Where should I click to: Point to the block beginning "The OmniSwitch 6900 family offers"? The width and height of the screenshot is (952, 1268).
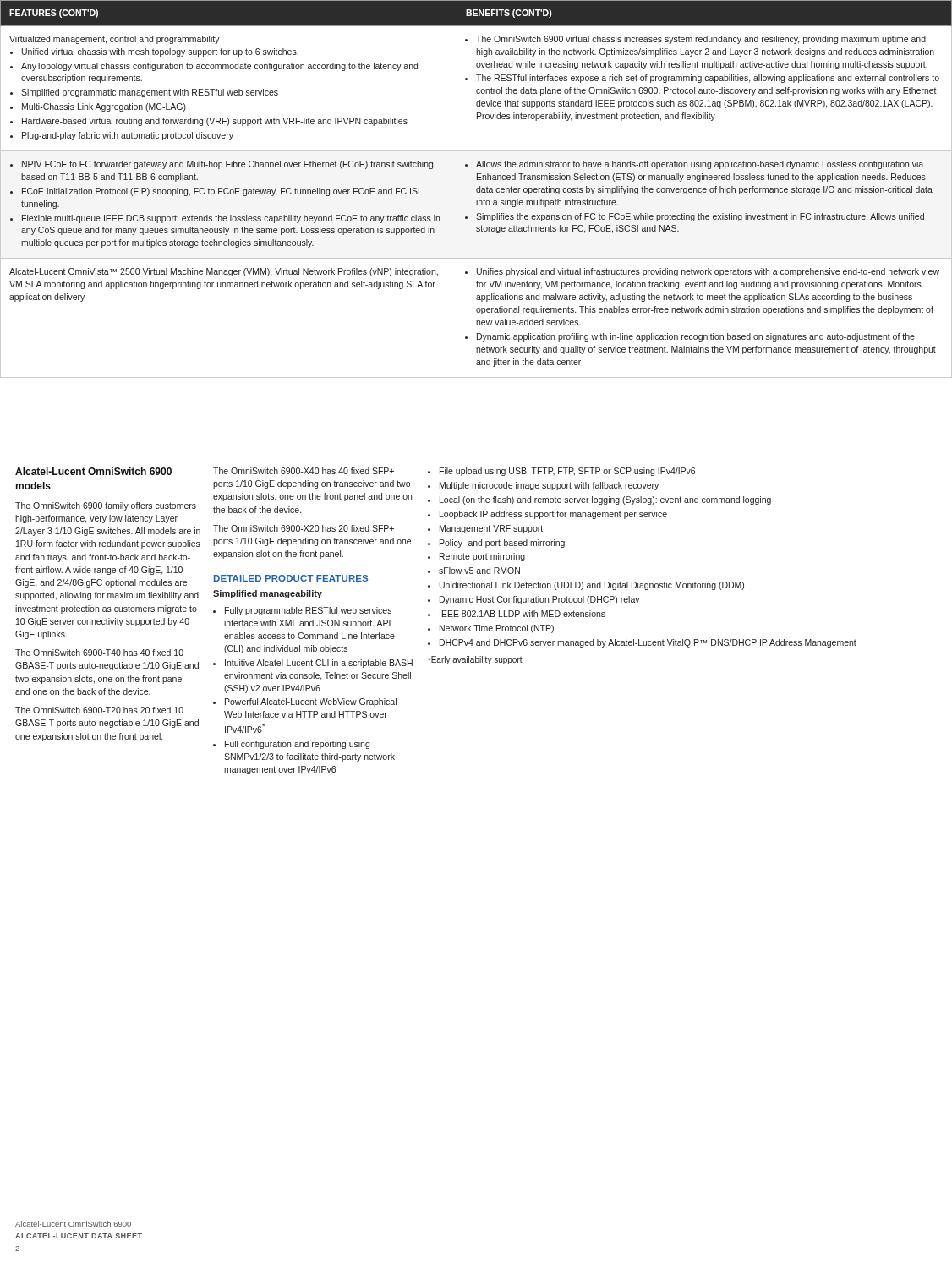108,570
